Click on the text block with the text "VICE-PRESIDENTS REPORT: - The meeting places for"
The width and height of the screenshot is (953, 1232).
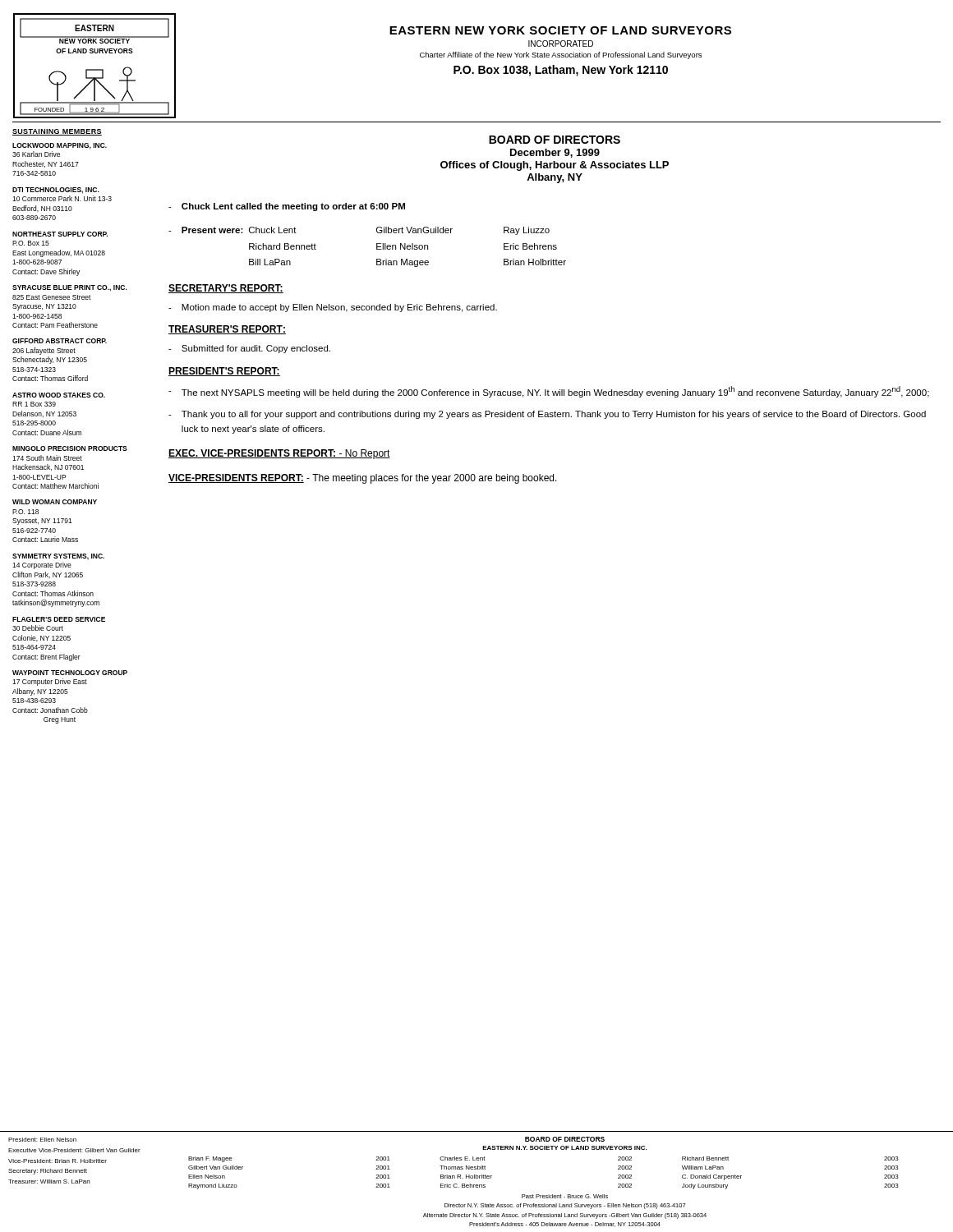(x=363, y=478)
